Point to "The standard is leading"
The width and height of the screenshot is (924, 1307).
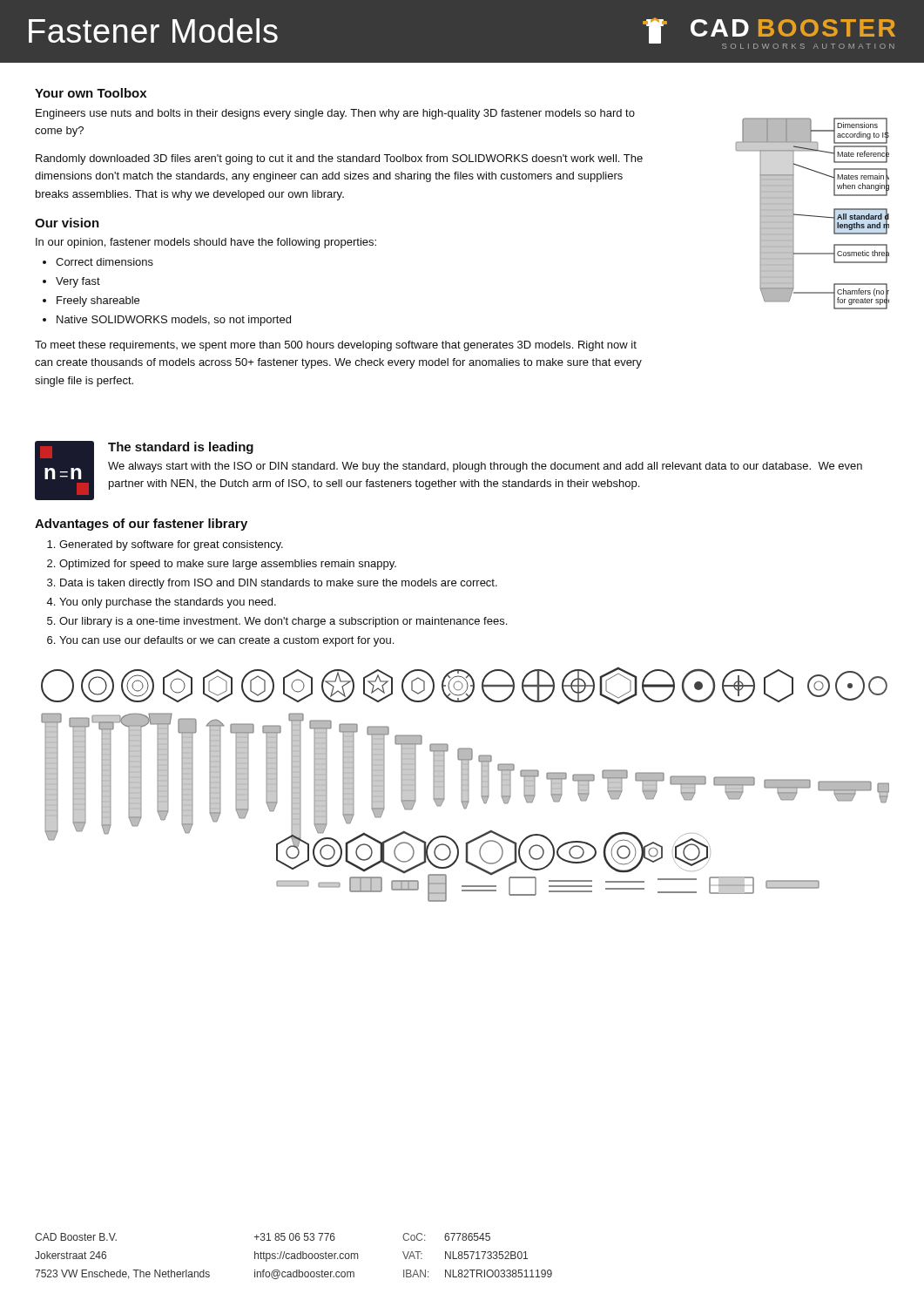pyautogui.click(x=181, y=447)
